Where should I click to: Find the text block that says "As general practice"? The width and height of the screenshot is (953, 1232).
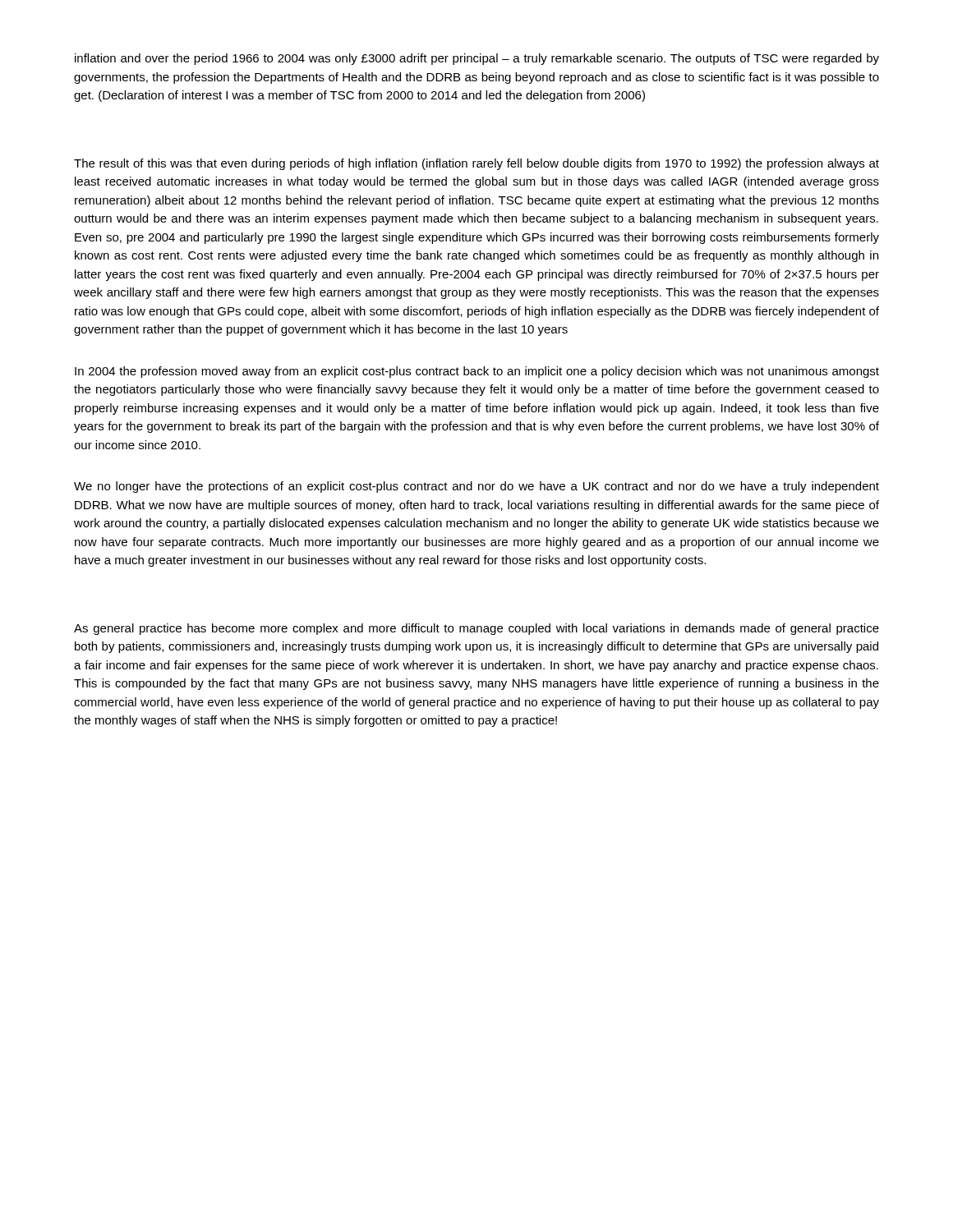coord(476,674)
